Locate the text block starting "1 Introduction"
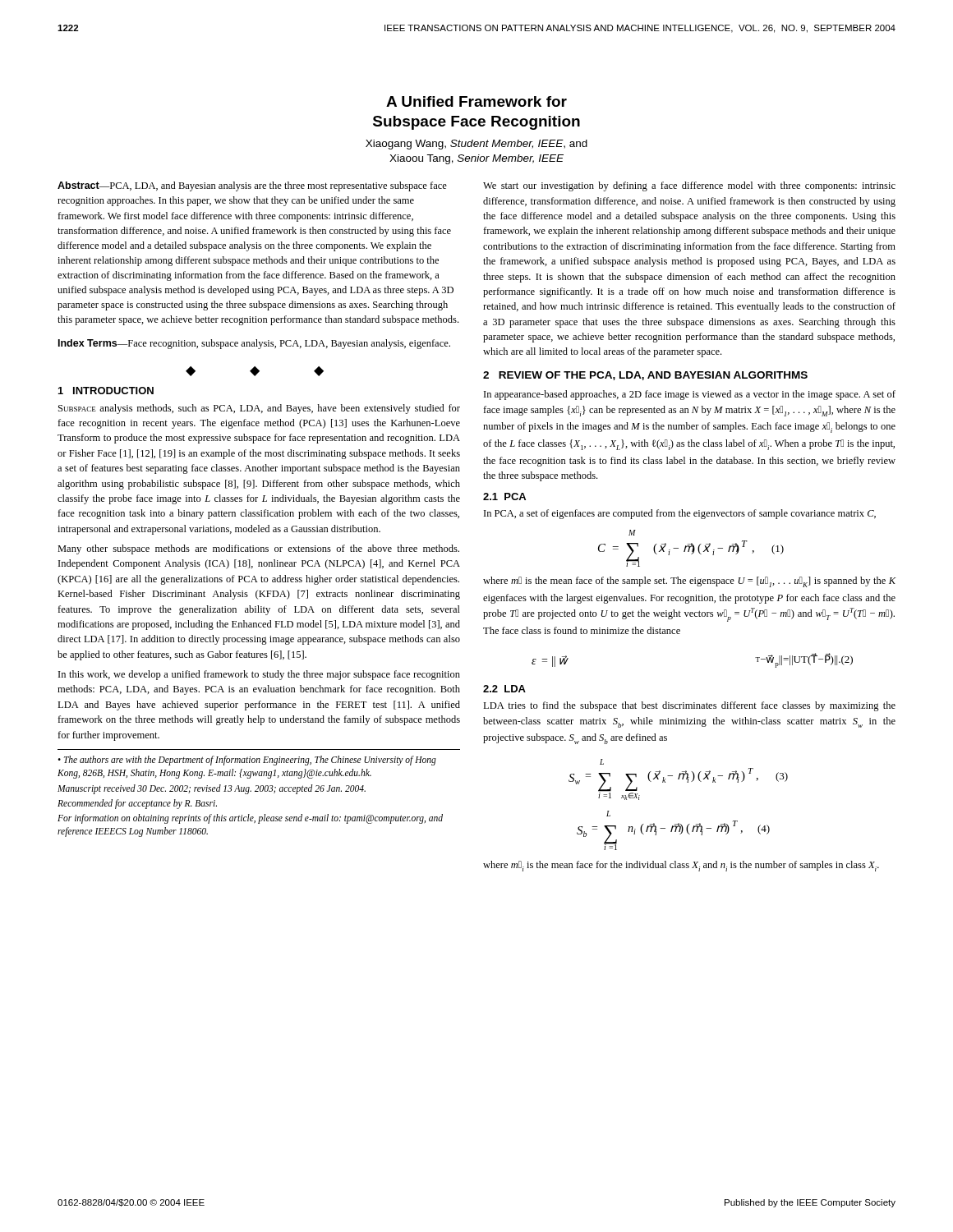Screen dimensions: 1232x953 106,390
